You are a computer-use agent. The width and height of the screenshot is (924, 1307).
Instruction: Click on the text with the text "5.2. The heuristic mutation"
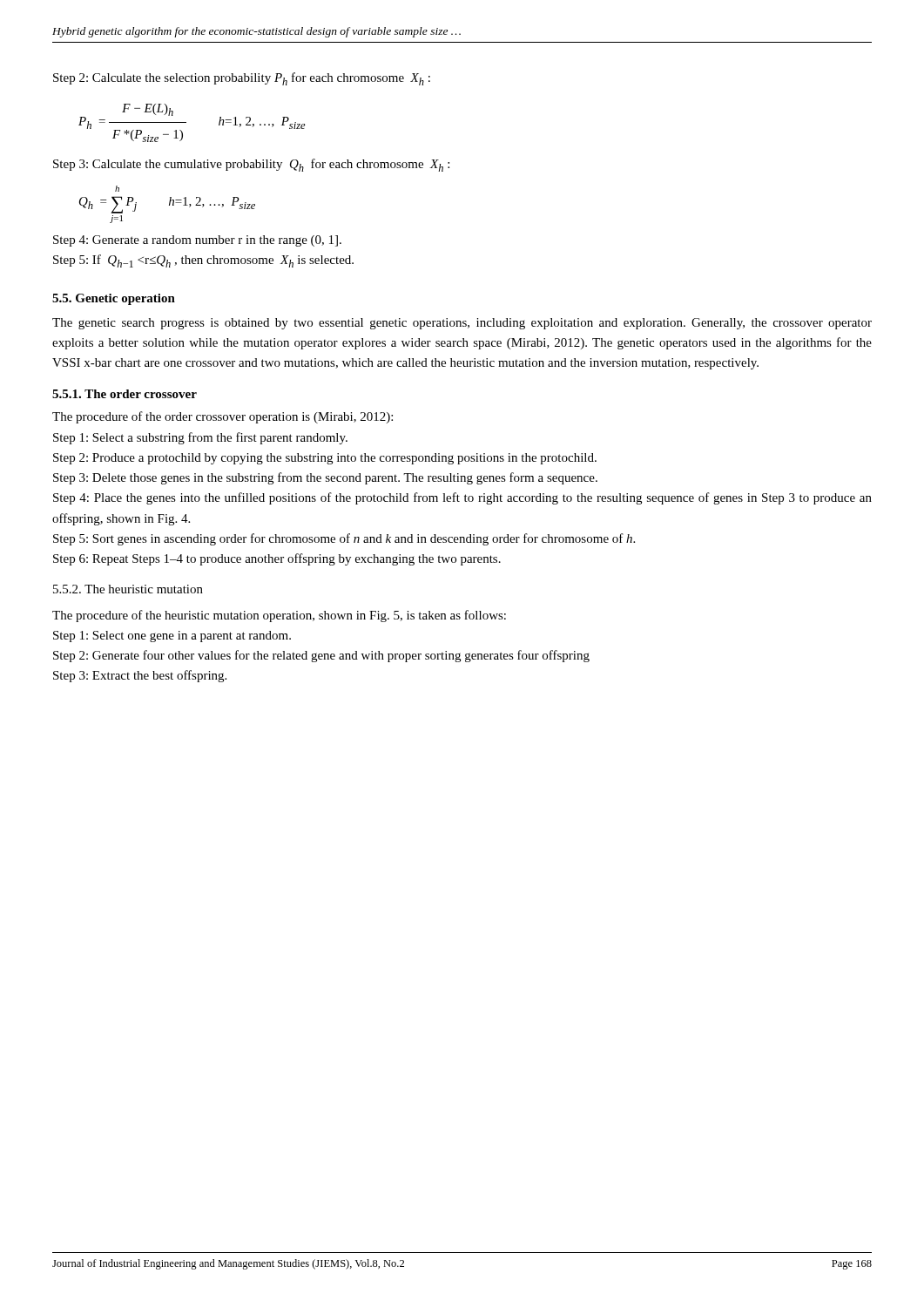[x=128, y=589]
